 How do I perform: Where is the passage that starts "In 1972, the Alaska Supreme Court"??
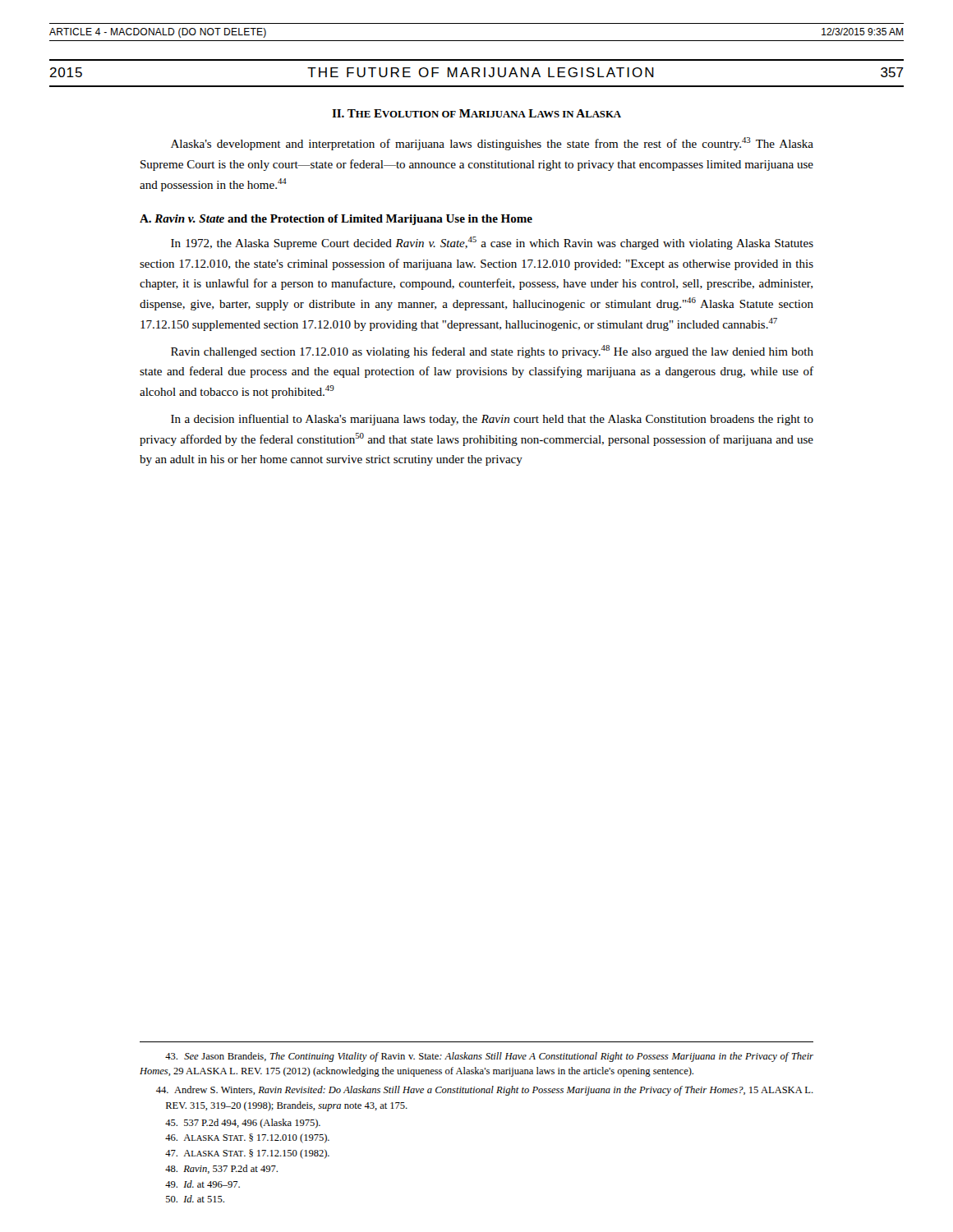click(476, 351)
